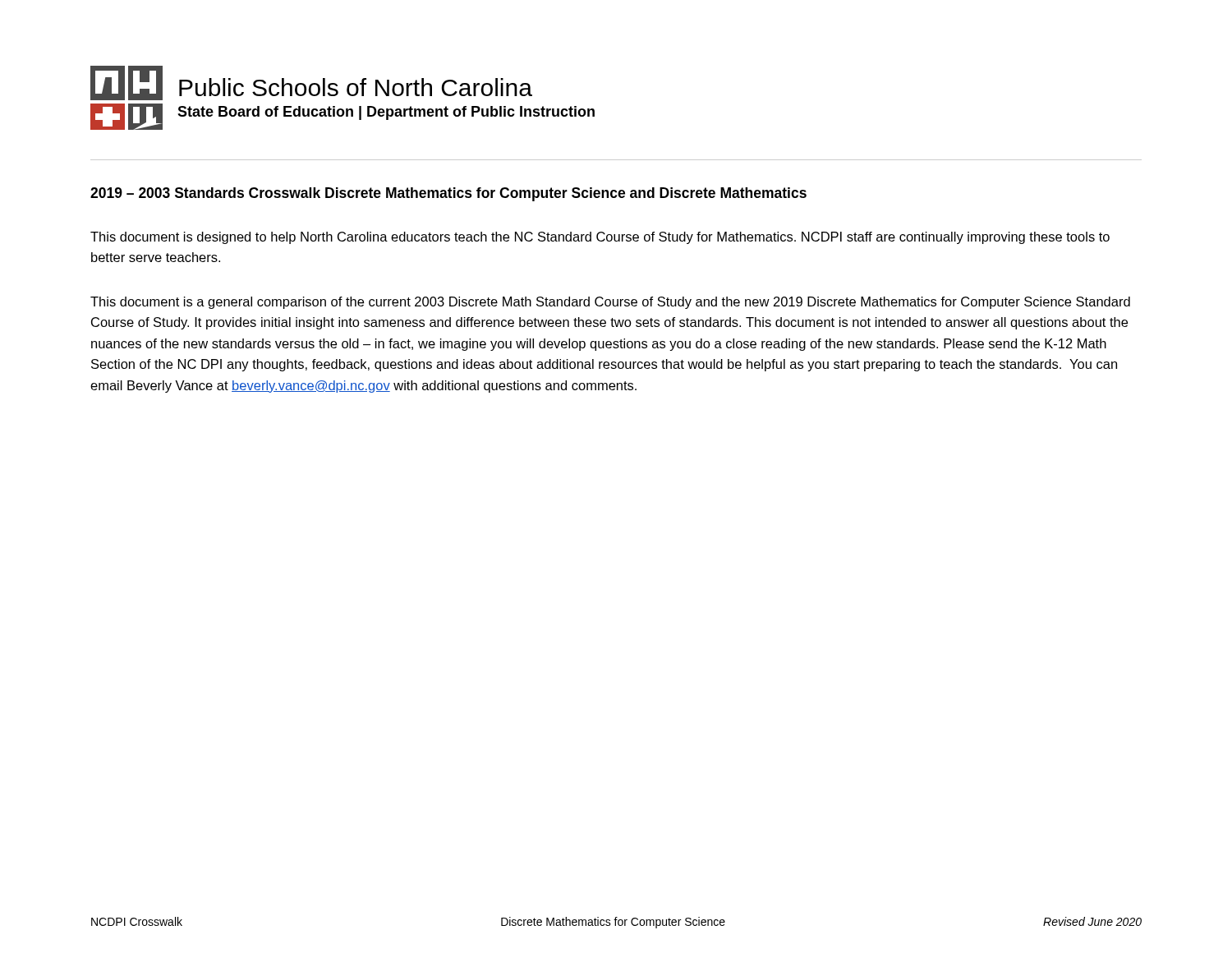Select the logo
The width and height of the screenshot is (1232, 953).
point(616,98)
